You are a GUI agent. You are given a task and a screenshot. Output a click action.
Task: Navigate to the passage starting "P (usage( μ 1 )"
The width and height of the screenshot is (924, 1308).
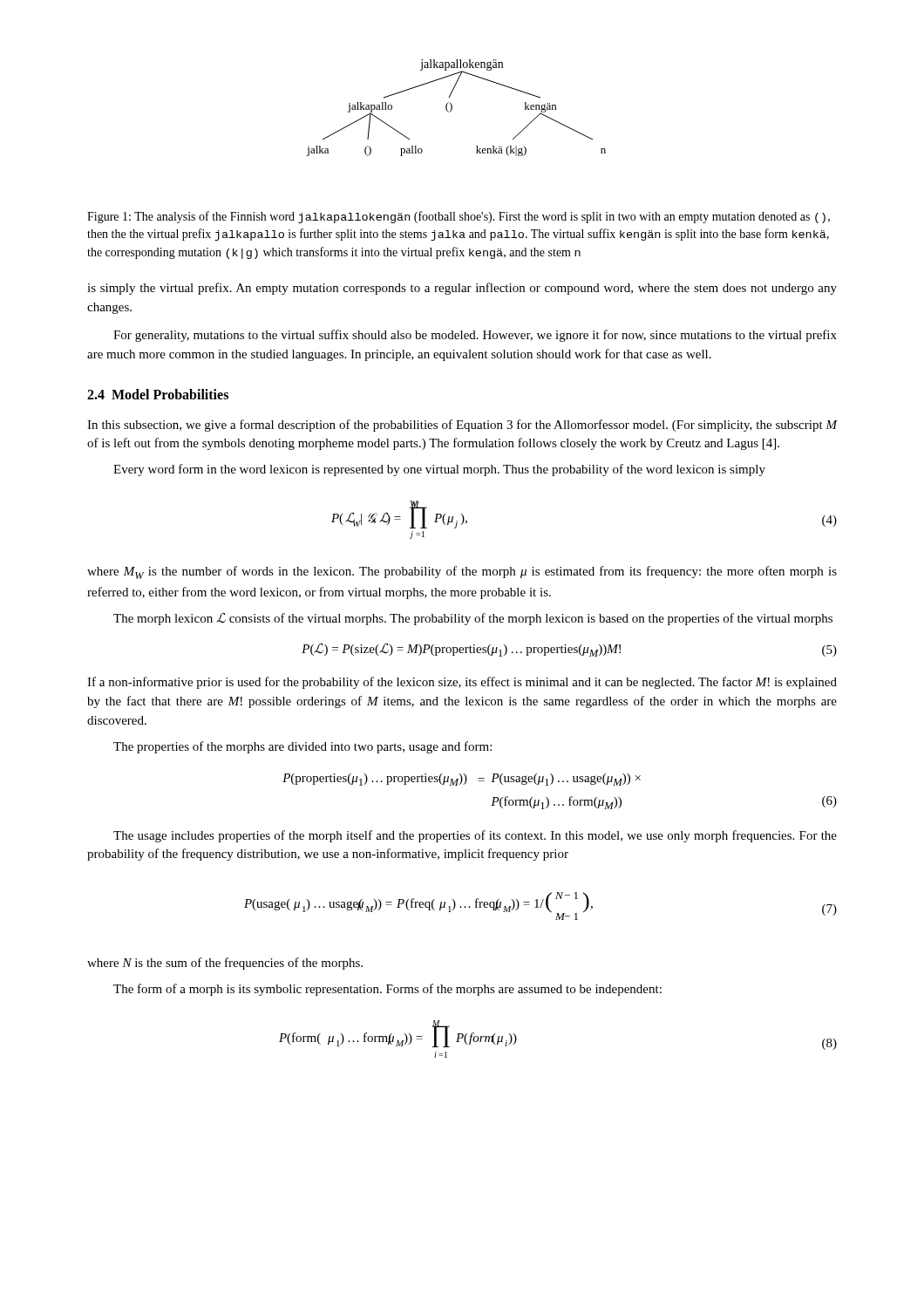click(540, 909)
